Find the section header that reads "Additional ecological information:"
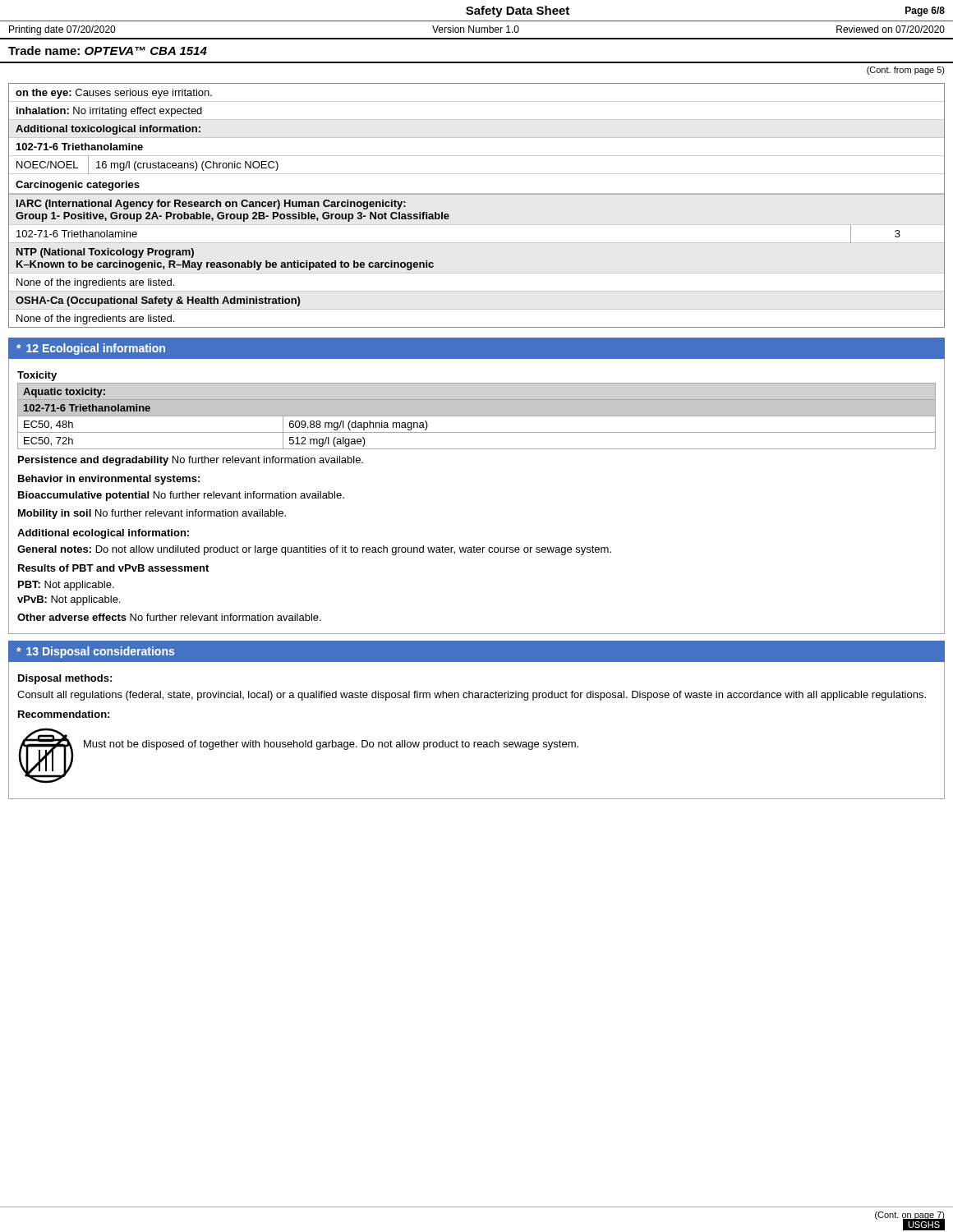This screenshot has height=1232, width=953. coord(104,532)
